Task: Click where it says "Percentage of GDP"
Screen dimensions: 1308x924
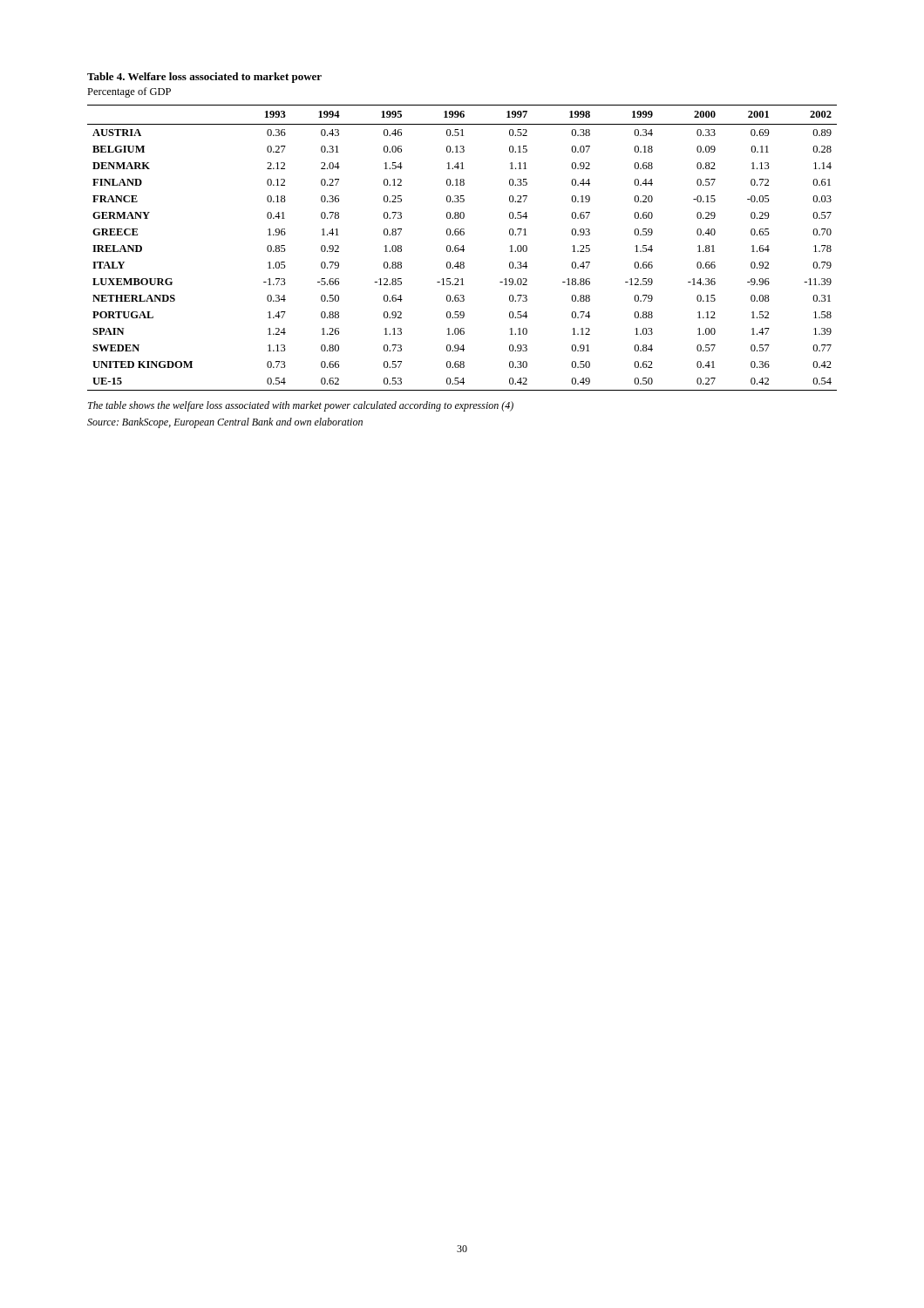Action: [129, 92]
